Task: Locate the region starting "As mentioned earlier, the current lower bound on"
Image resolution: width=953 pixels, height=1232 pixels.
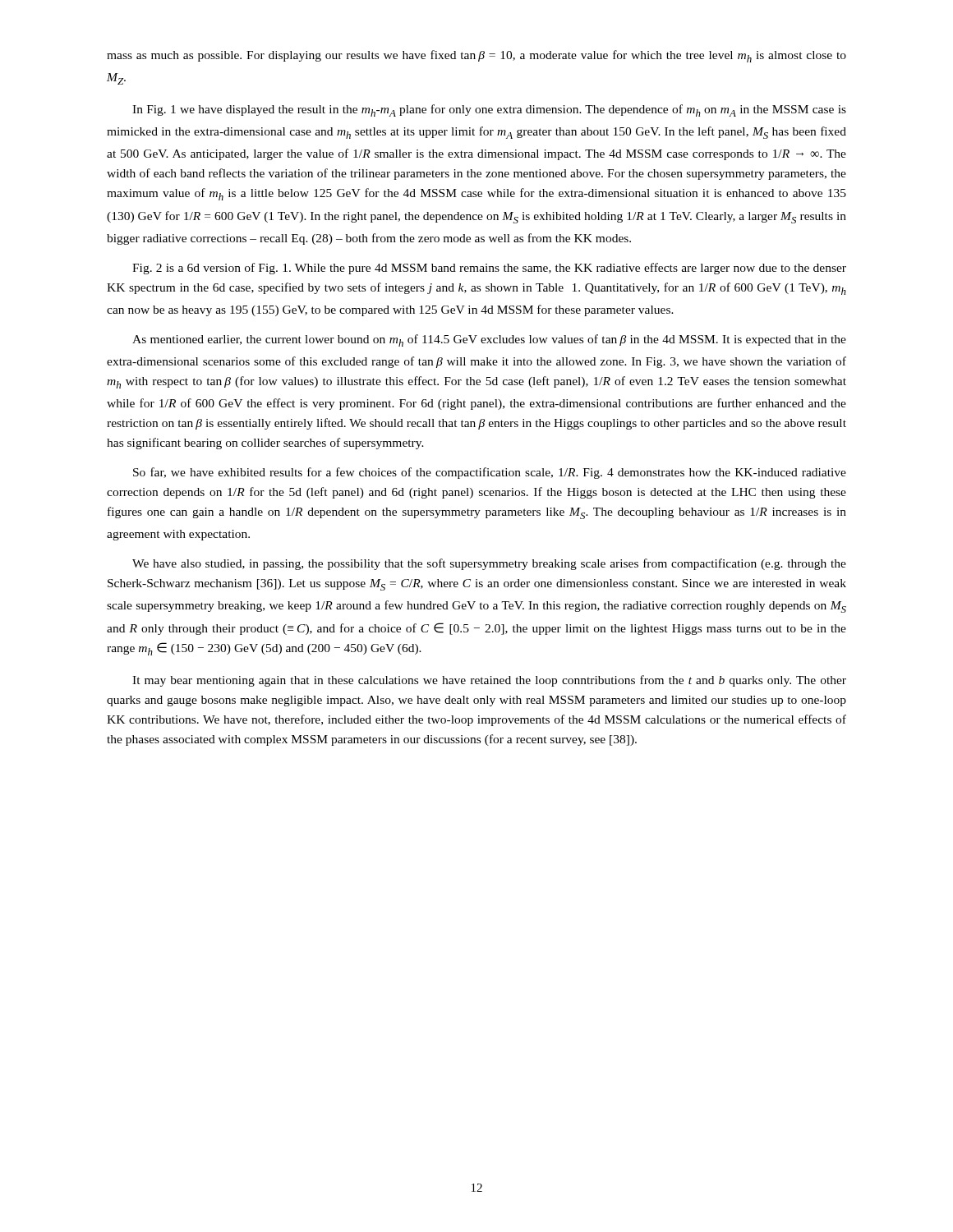Action: click(x=476, y=391)
